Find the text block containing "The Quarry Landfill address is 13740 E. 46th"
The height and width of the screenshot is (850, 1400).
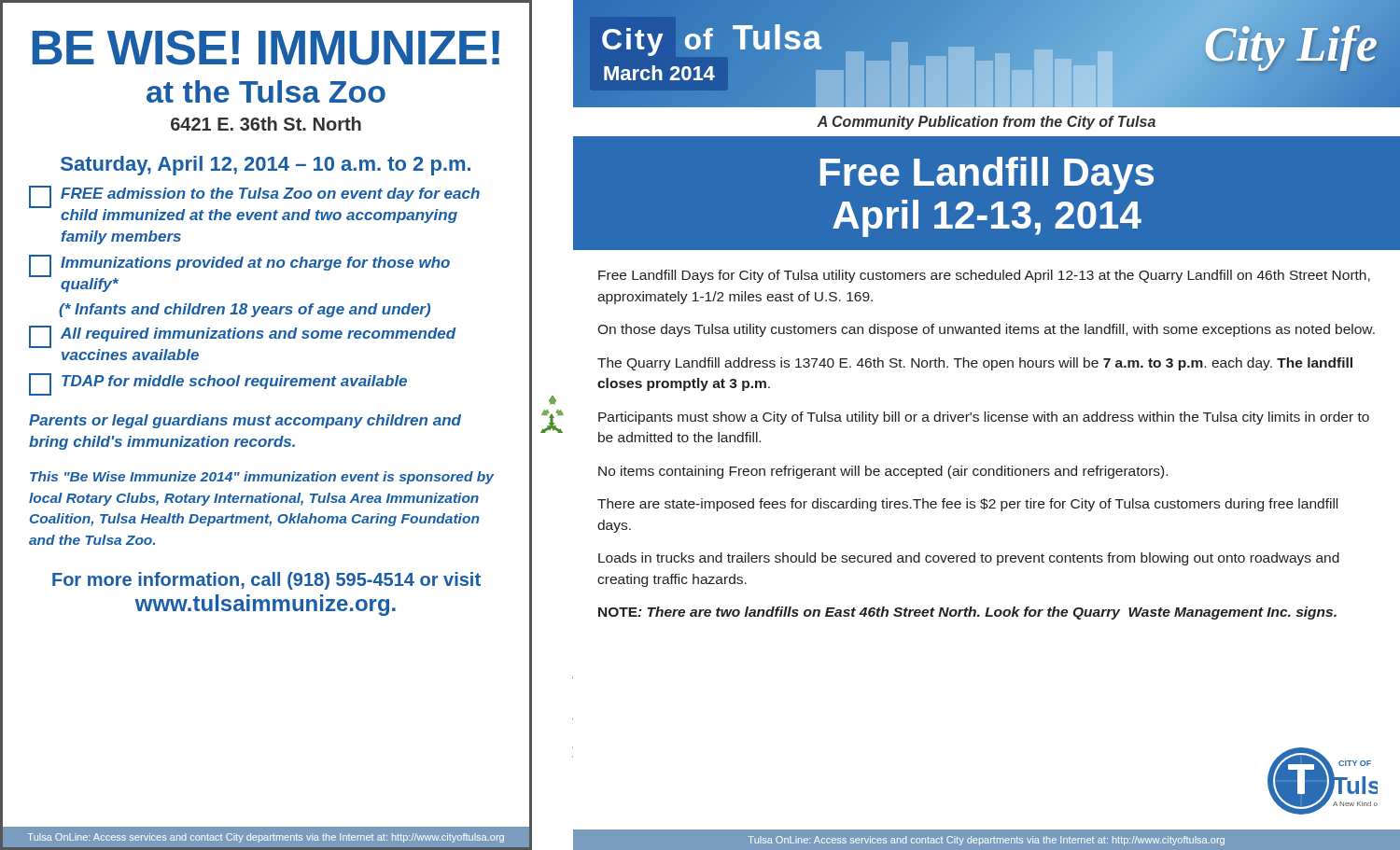[975, 373]
